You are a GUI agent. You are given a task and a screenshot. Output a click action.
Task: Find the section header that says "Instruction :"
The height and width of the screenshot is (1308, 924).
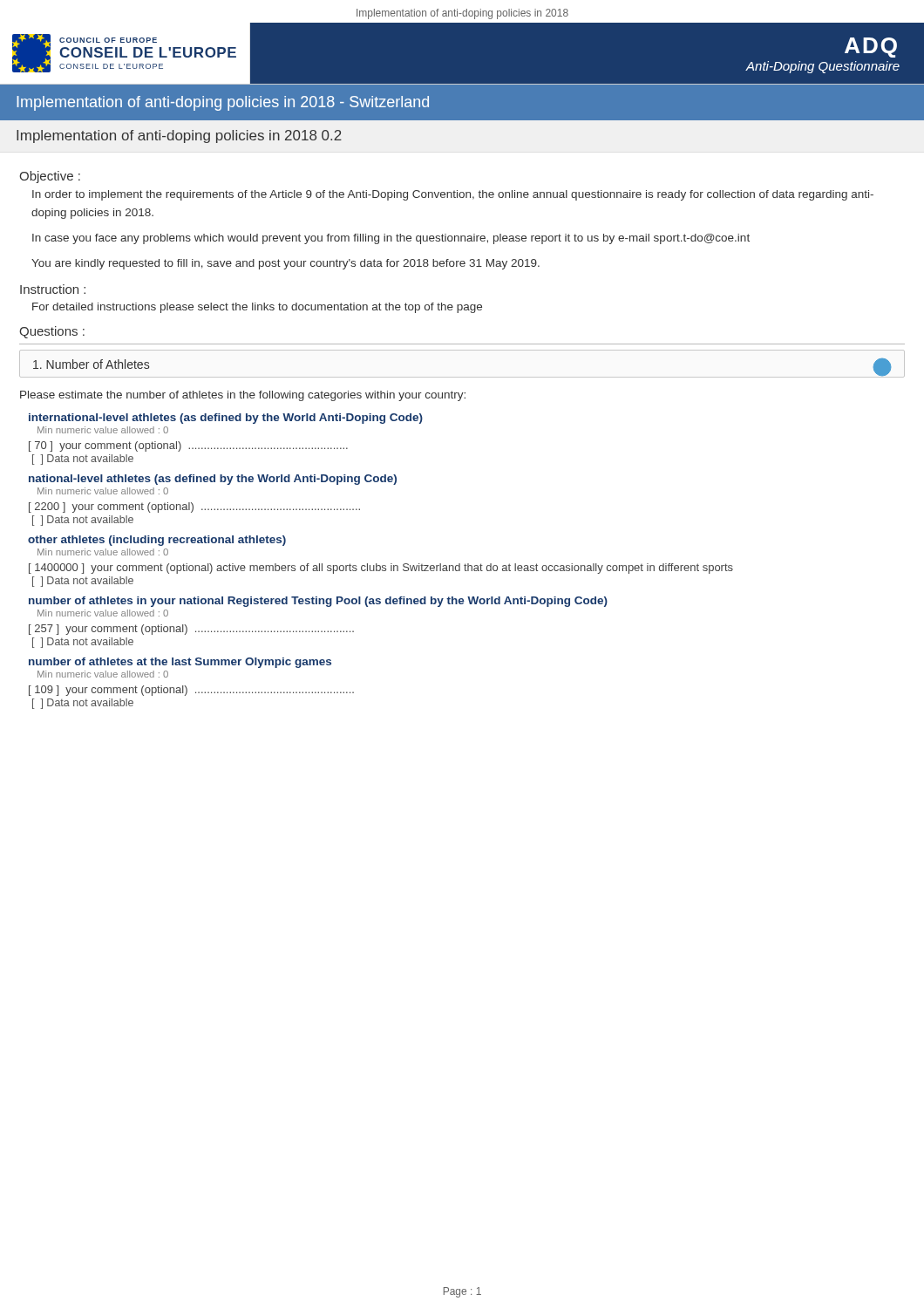coord(53,289)
